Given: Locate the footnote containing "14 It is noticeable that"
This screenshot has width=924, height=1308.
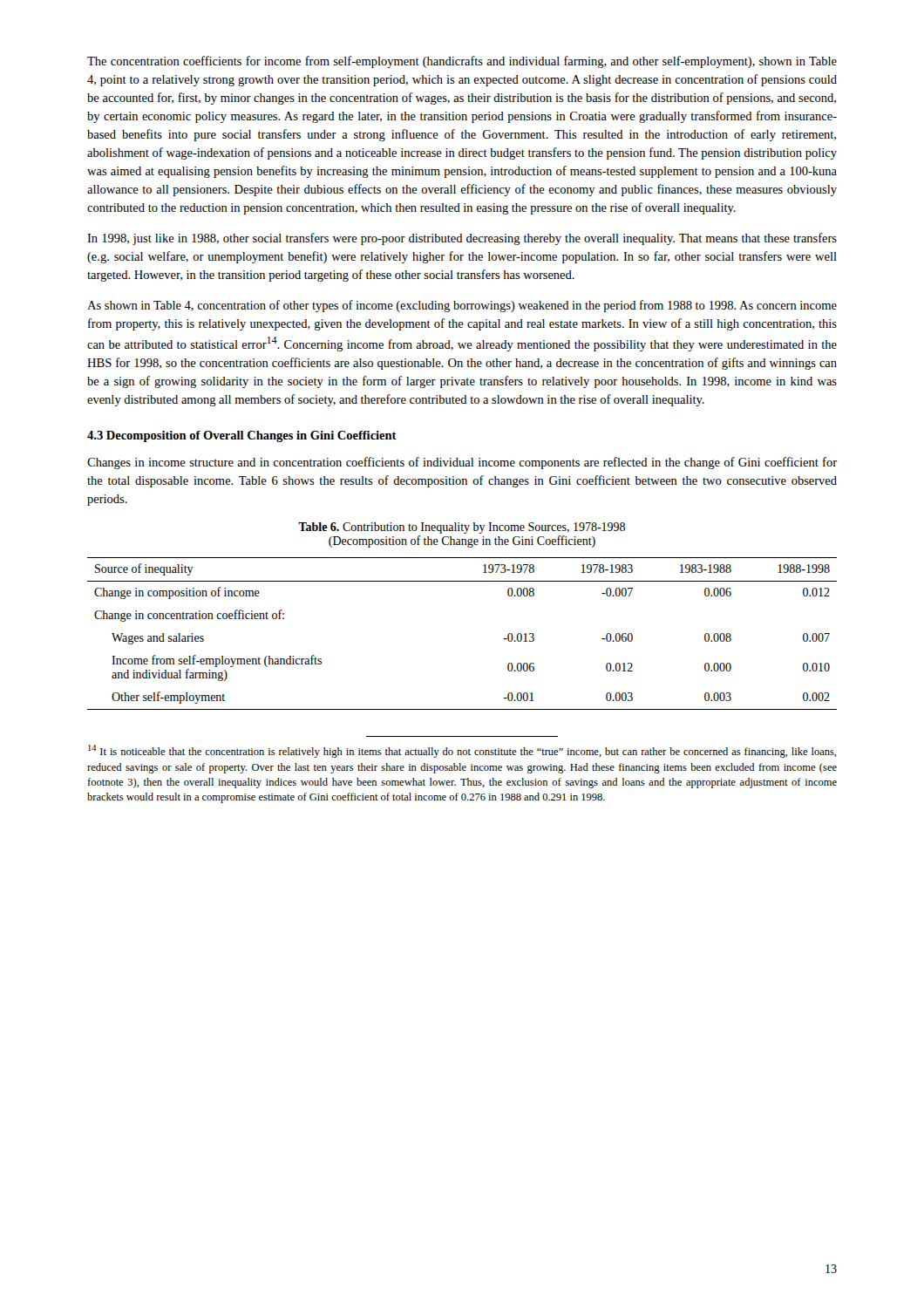Looking at the screenshot, I should (462, 773).
